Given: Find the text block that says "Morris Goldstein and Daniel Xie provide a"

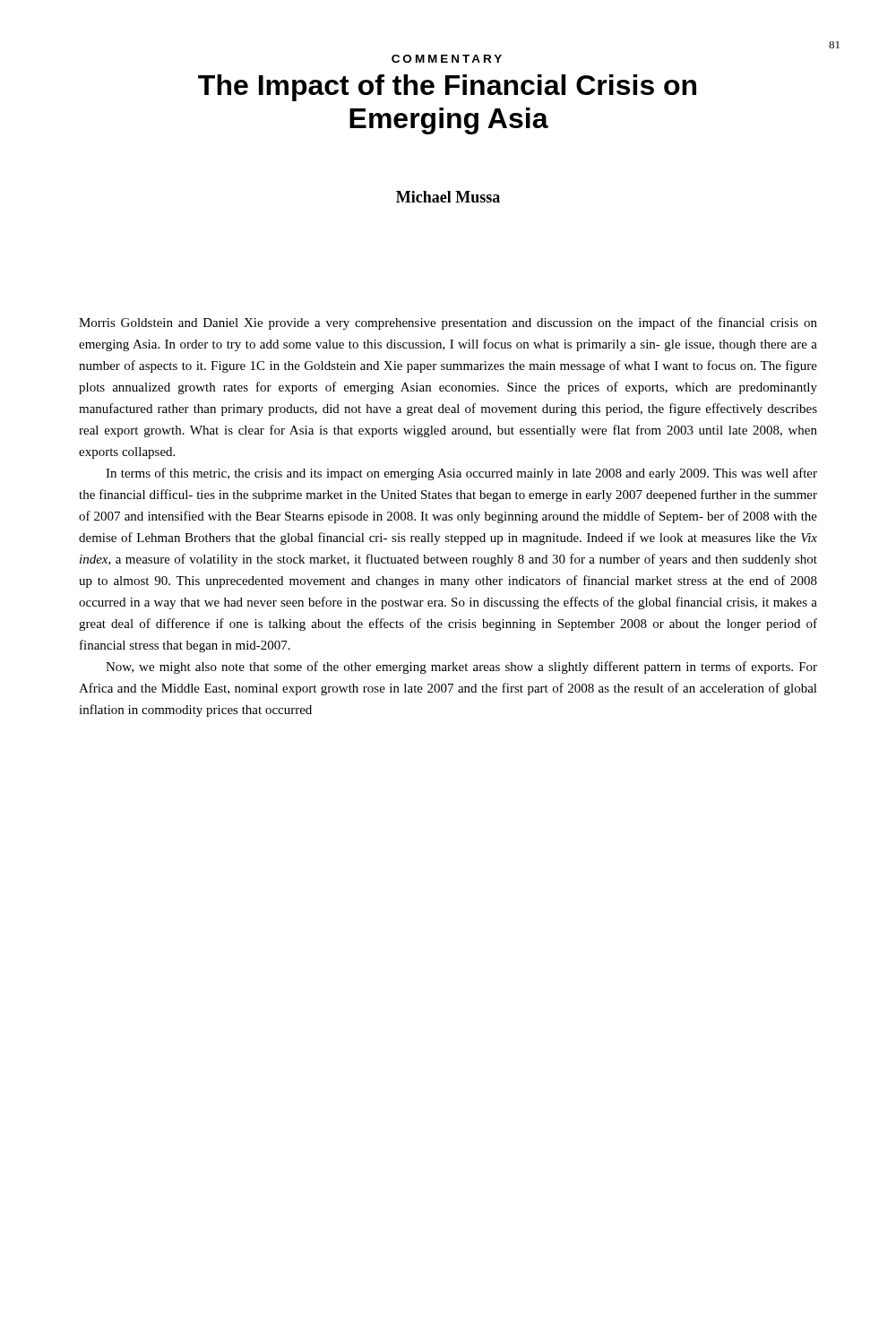Looking at the screenshot, I should pos(448,516).
